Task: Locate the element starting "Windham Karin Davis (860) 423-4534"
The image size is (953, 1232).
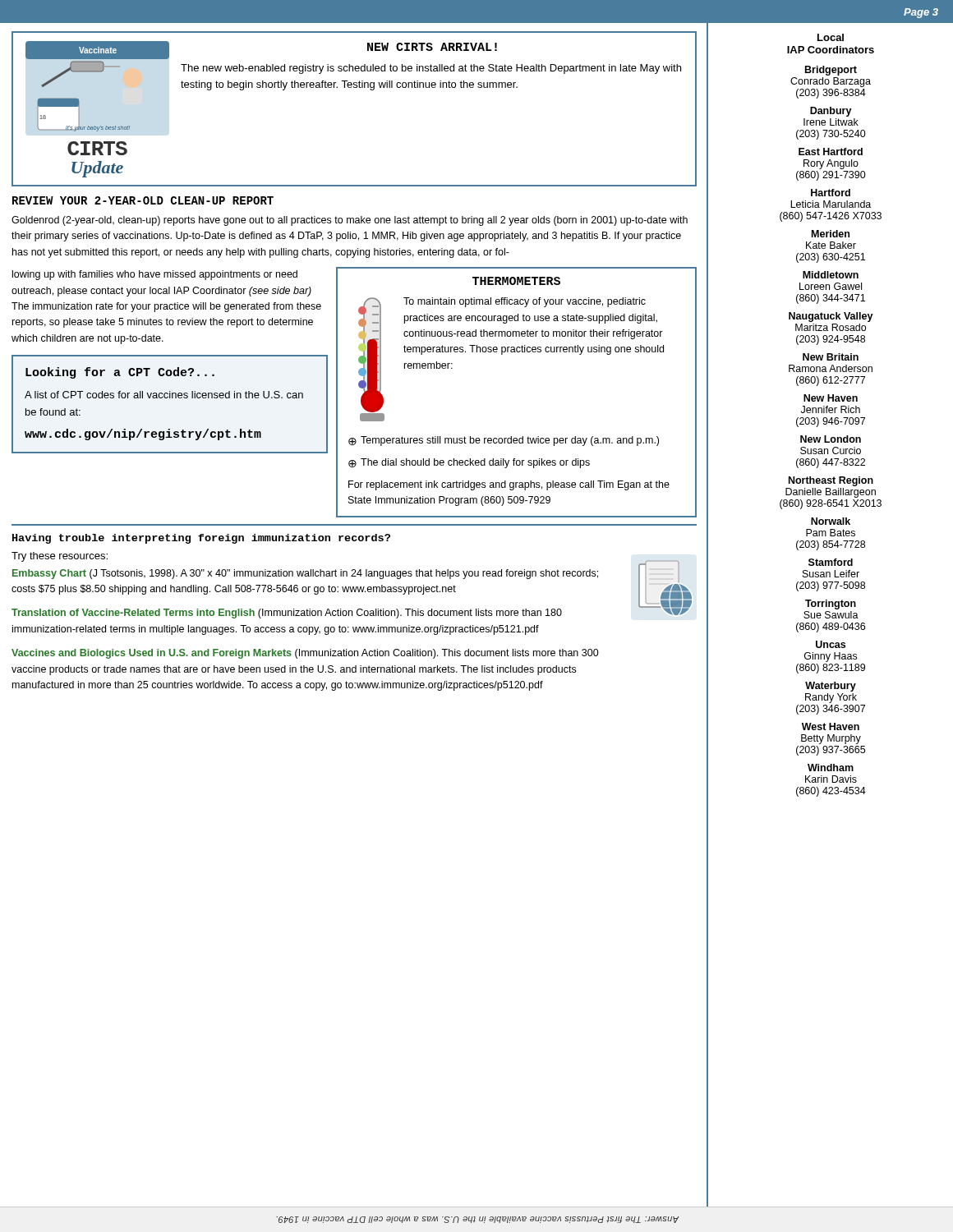Action: (x=831, y=779)
